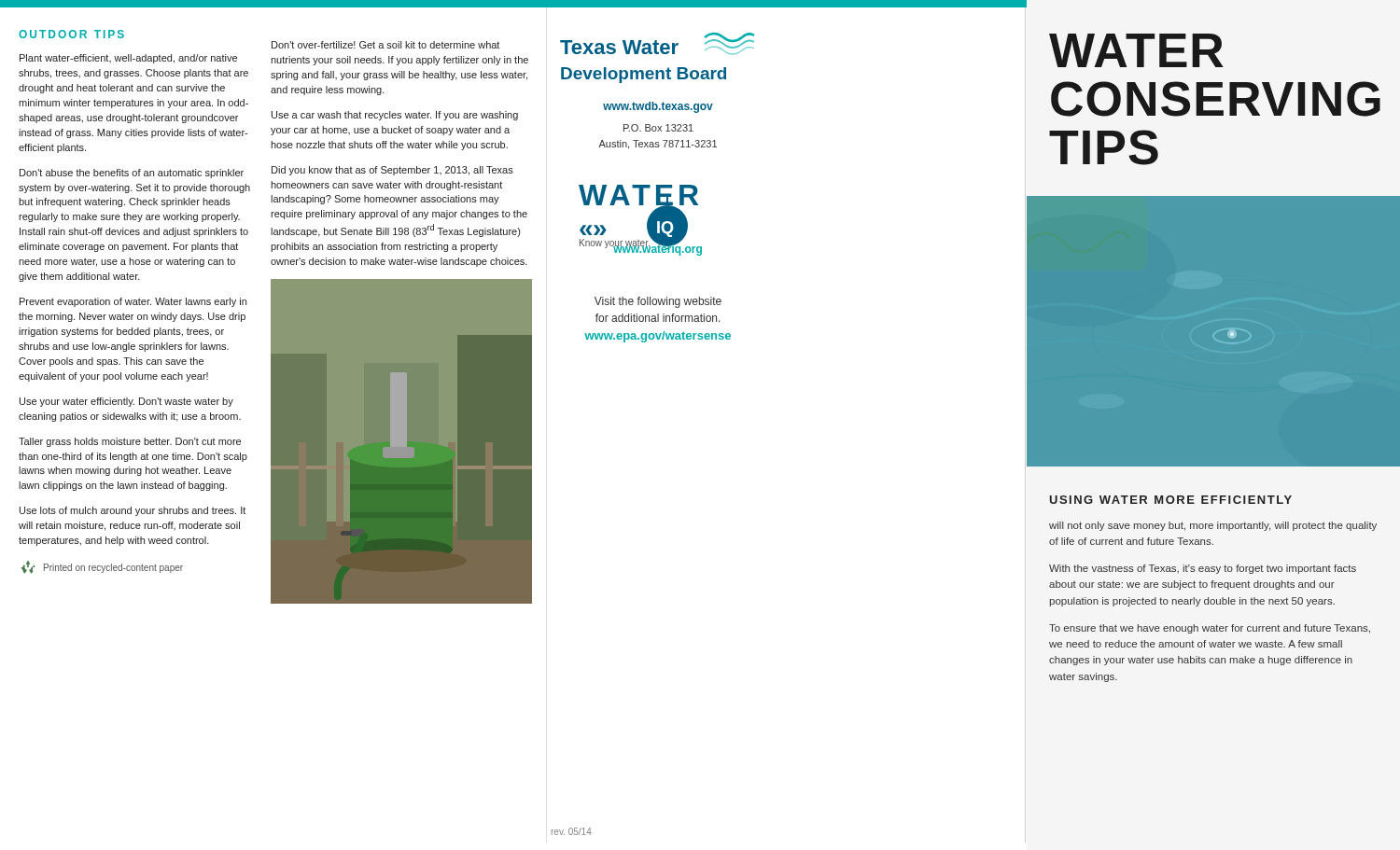Find the block on this page that starts "Taller grass holds moisture better. Don't"

[x=135, y=464]
